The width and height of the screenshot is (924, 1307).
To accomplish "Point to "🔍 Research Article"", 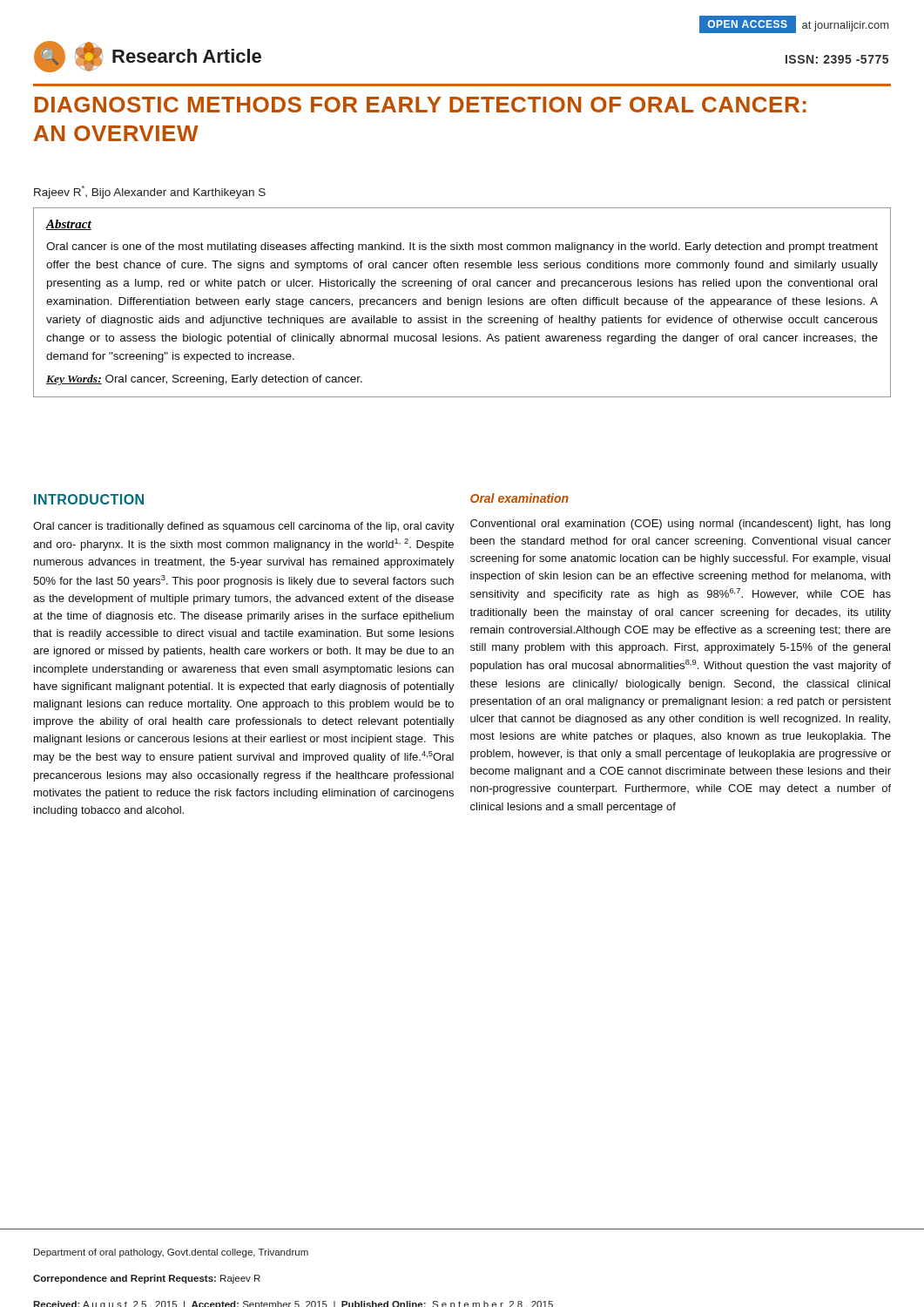I will tap(148, 57).
